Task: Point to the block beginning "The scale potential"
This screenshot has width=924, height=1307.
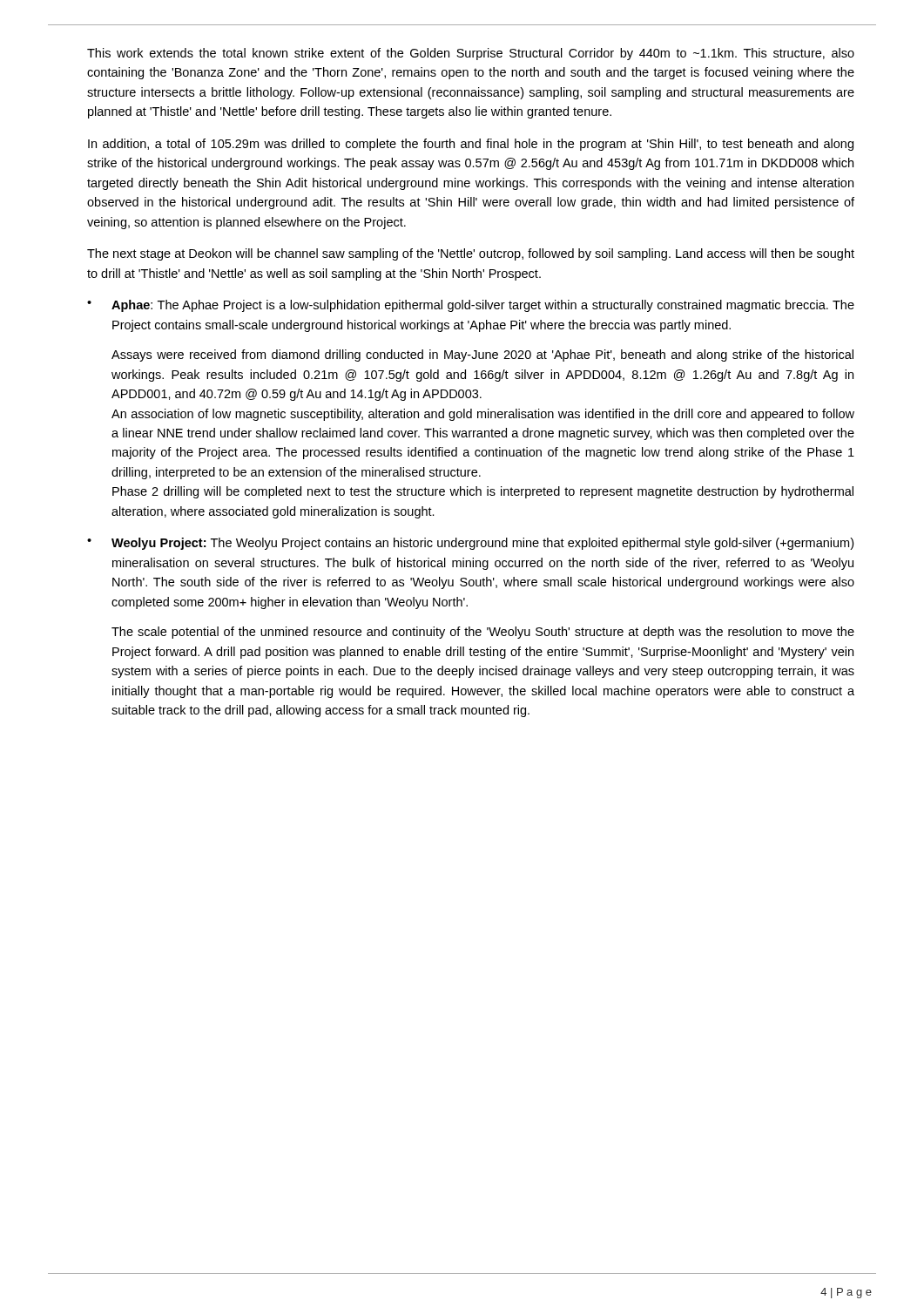Action: pos(483,671)
